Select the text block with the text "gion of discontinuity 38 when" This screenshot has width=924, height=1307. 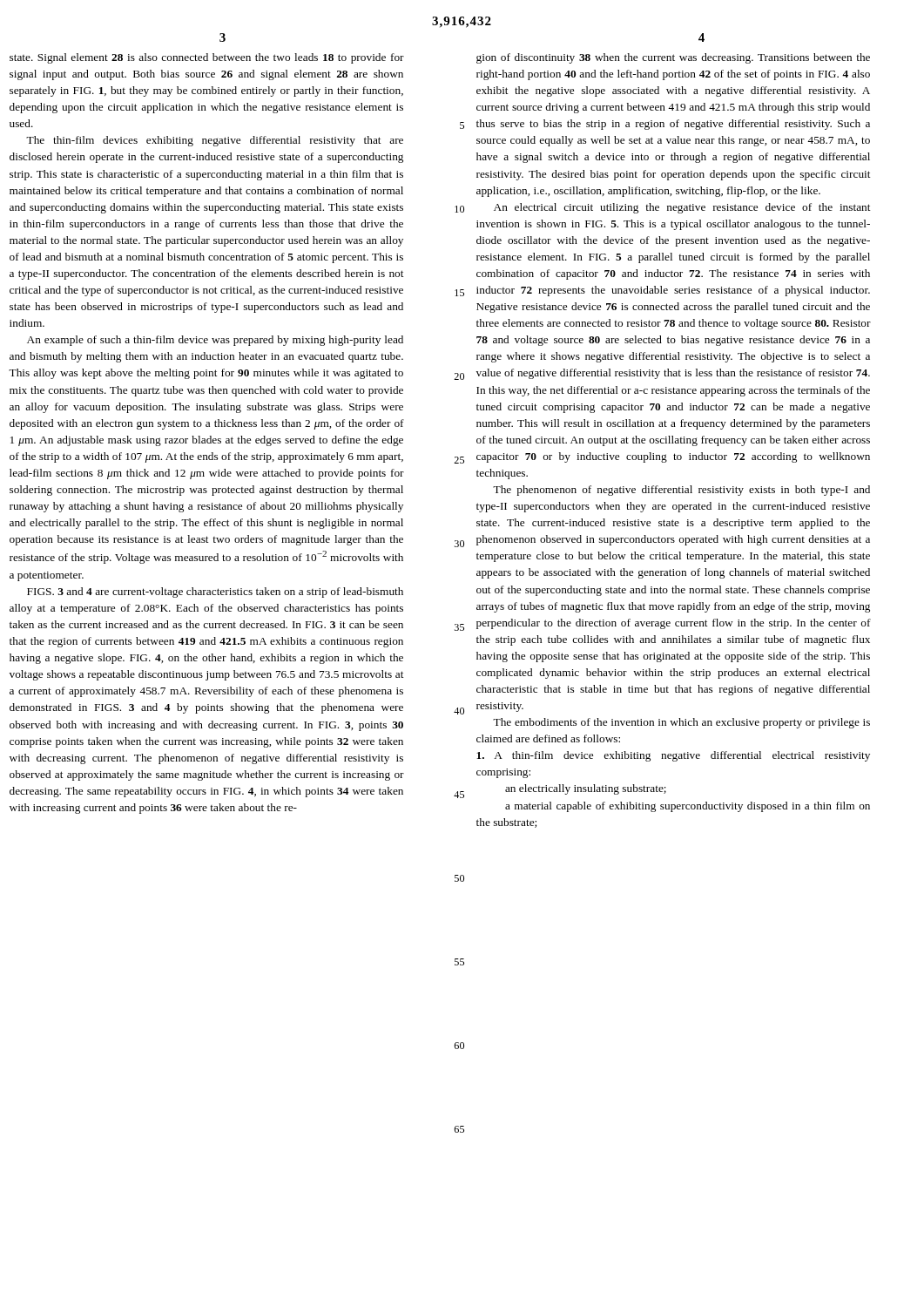click(x=673, y=440)
